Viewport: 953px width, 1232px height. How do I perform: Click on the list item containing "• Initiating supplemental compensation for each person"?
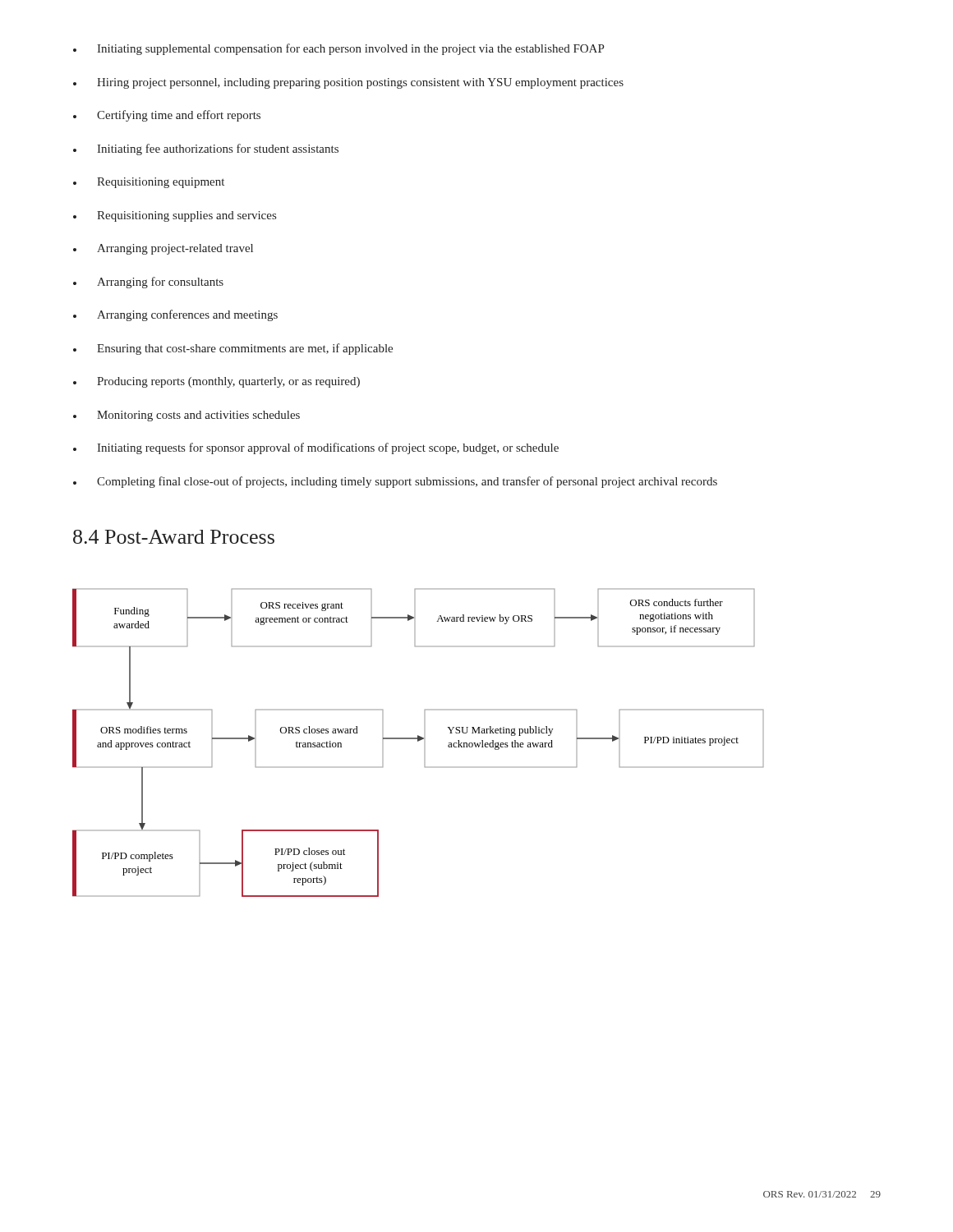(x=476, y=50)
